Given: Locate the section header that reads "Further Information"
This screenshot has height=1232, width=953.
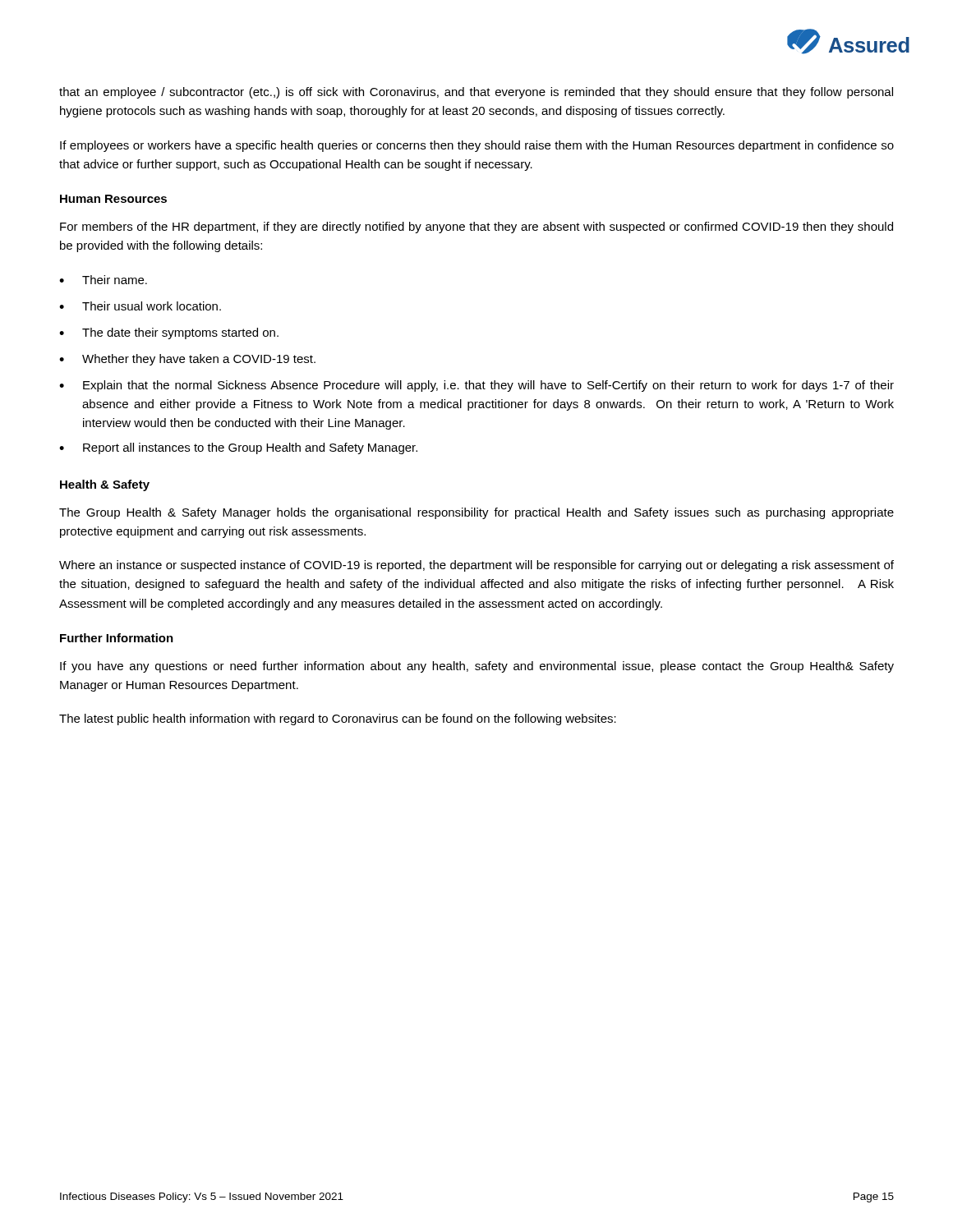Looking at the screenshot, I should (x=116, y=638).
